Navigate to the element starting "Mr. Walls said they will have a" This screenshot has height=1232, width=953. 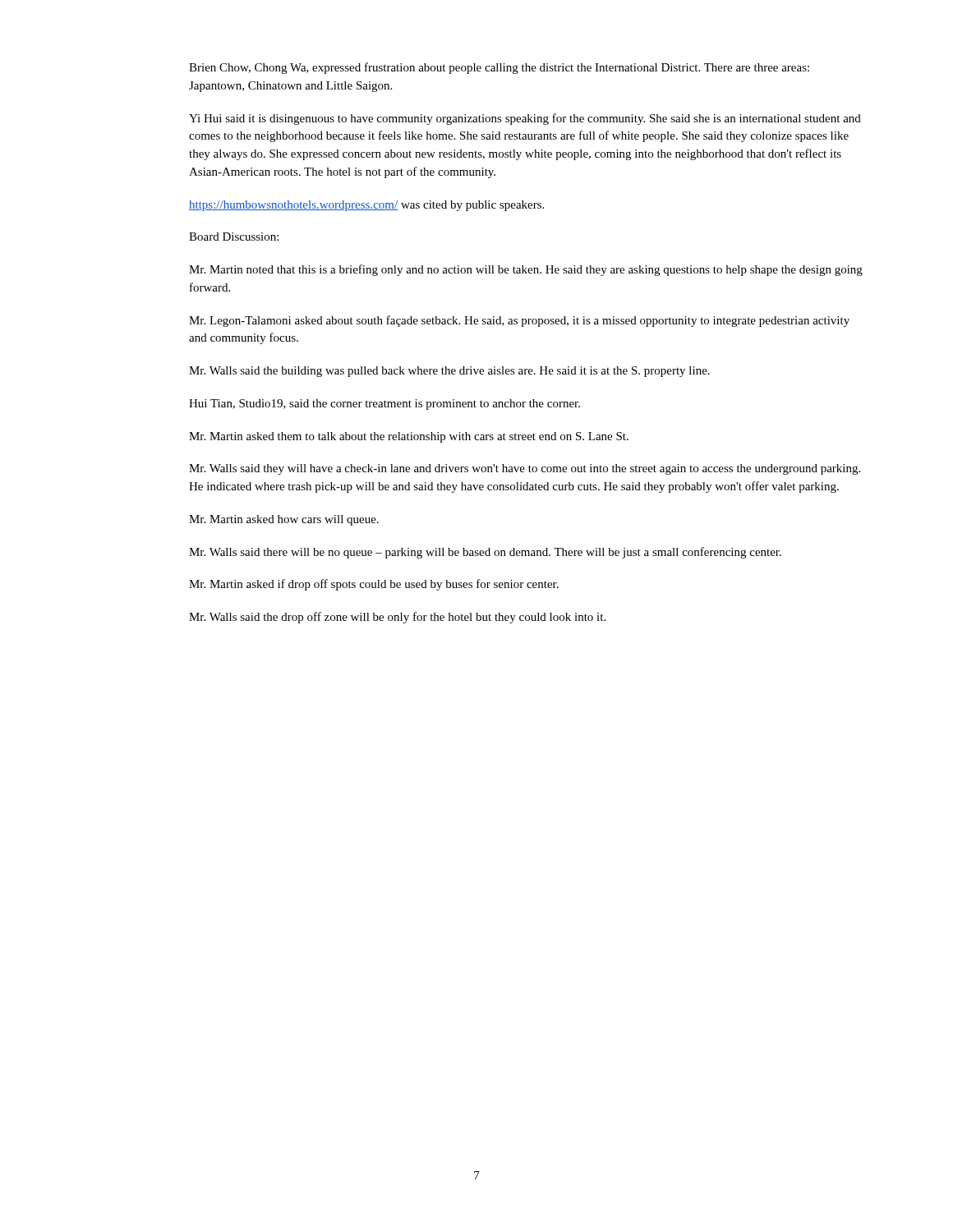tap(525, 477)
